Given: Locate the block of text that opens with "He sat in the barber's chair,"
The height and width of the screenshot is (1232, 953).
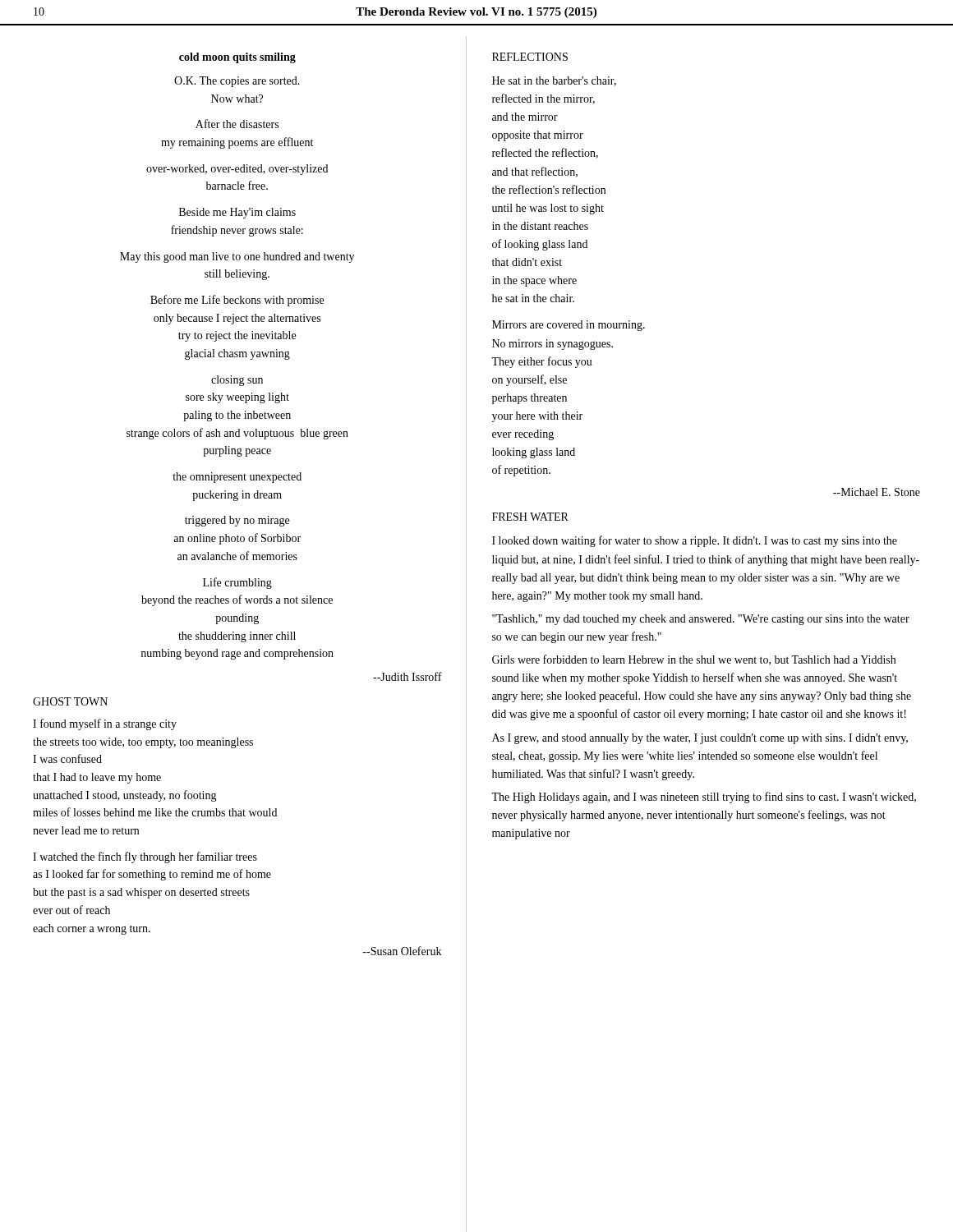Looking at the screenshot, I should point(554,81).
